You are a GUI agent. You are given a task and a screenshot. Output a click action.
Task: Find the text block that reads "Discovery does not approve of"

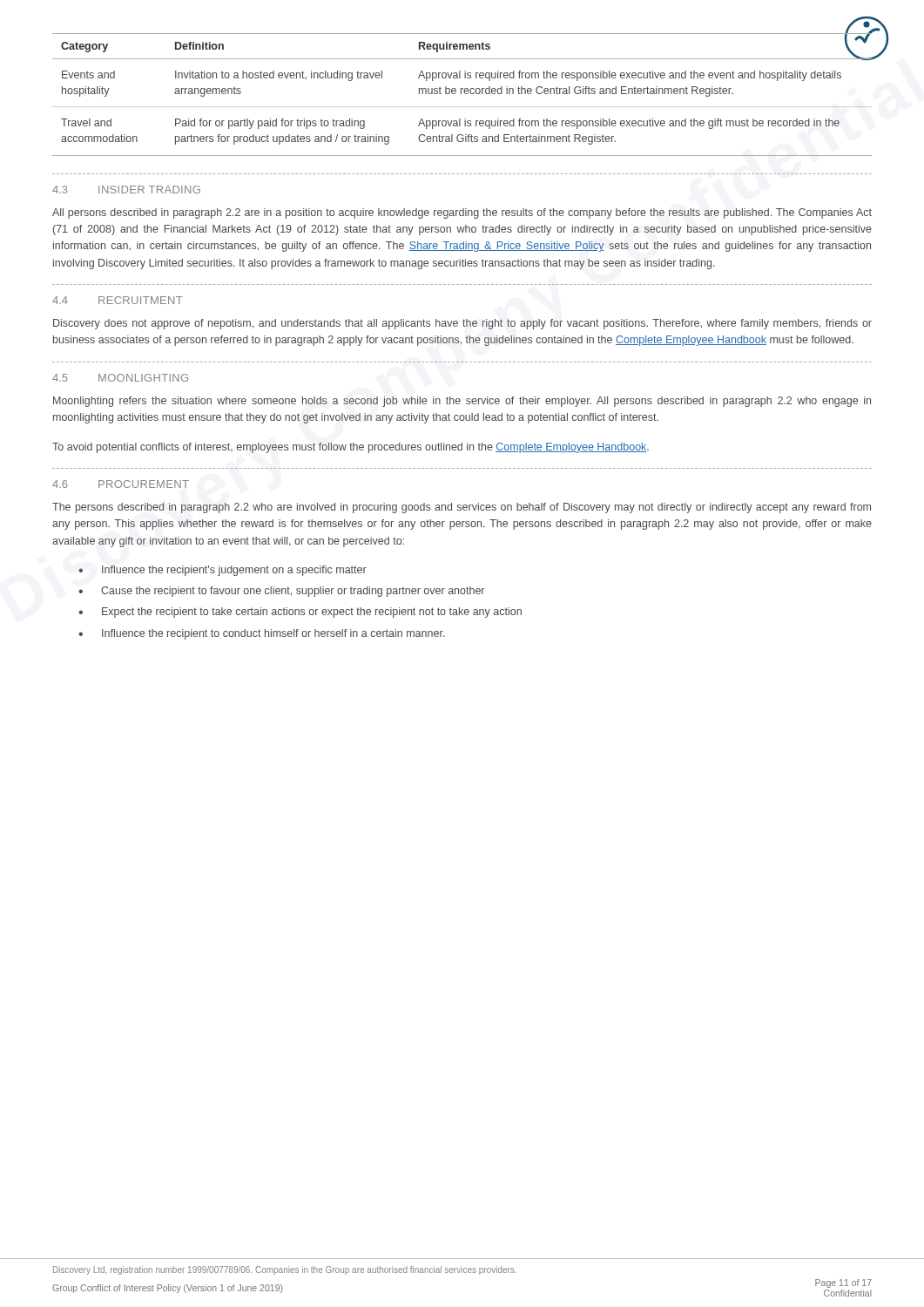tap(462, 332)
